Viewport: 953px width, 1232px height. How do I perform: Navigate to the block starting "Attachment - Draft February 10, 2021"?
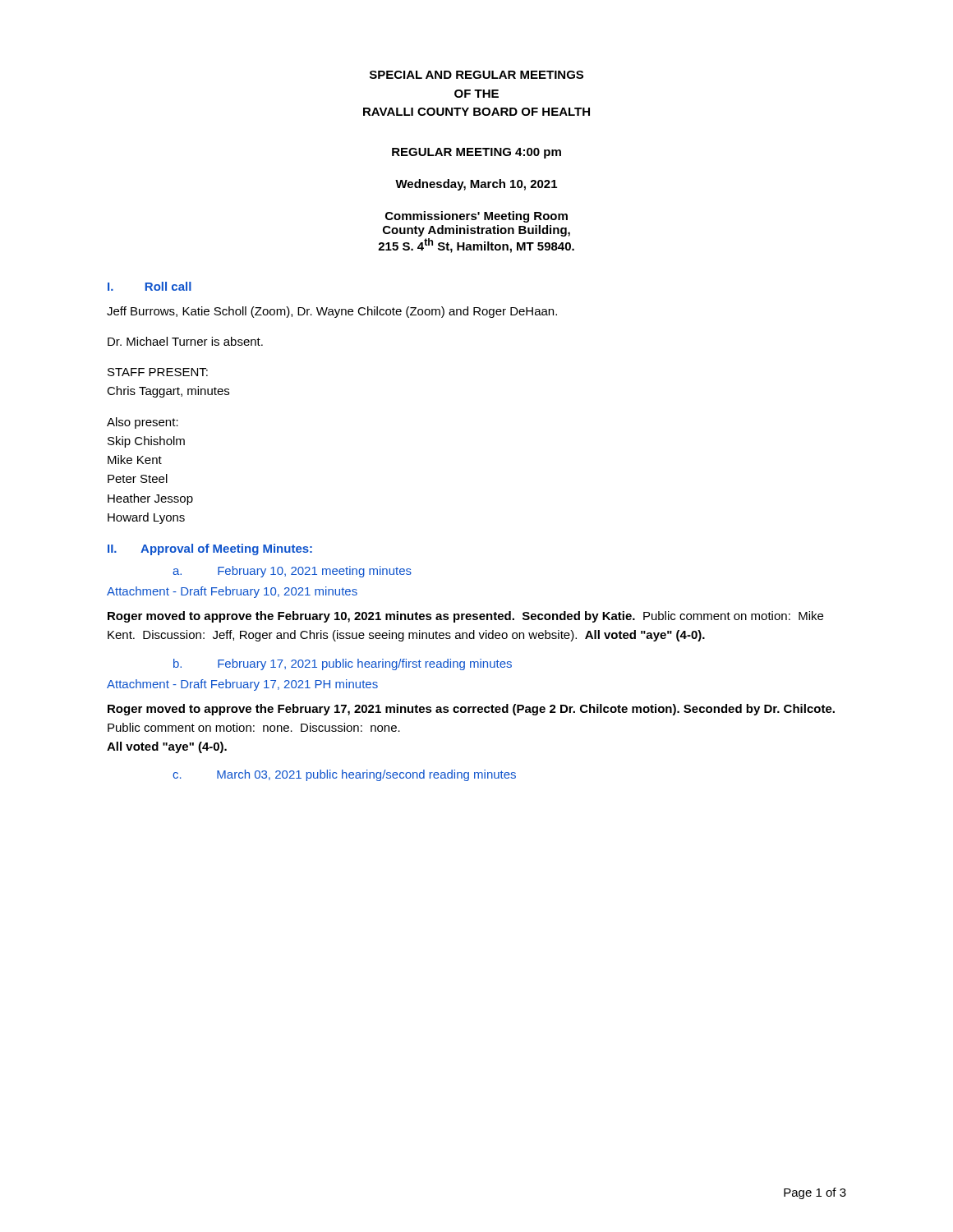click(x=232, y=591)
